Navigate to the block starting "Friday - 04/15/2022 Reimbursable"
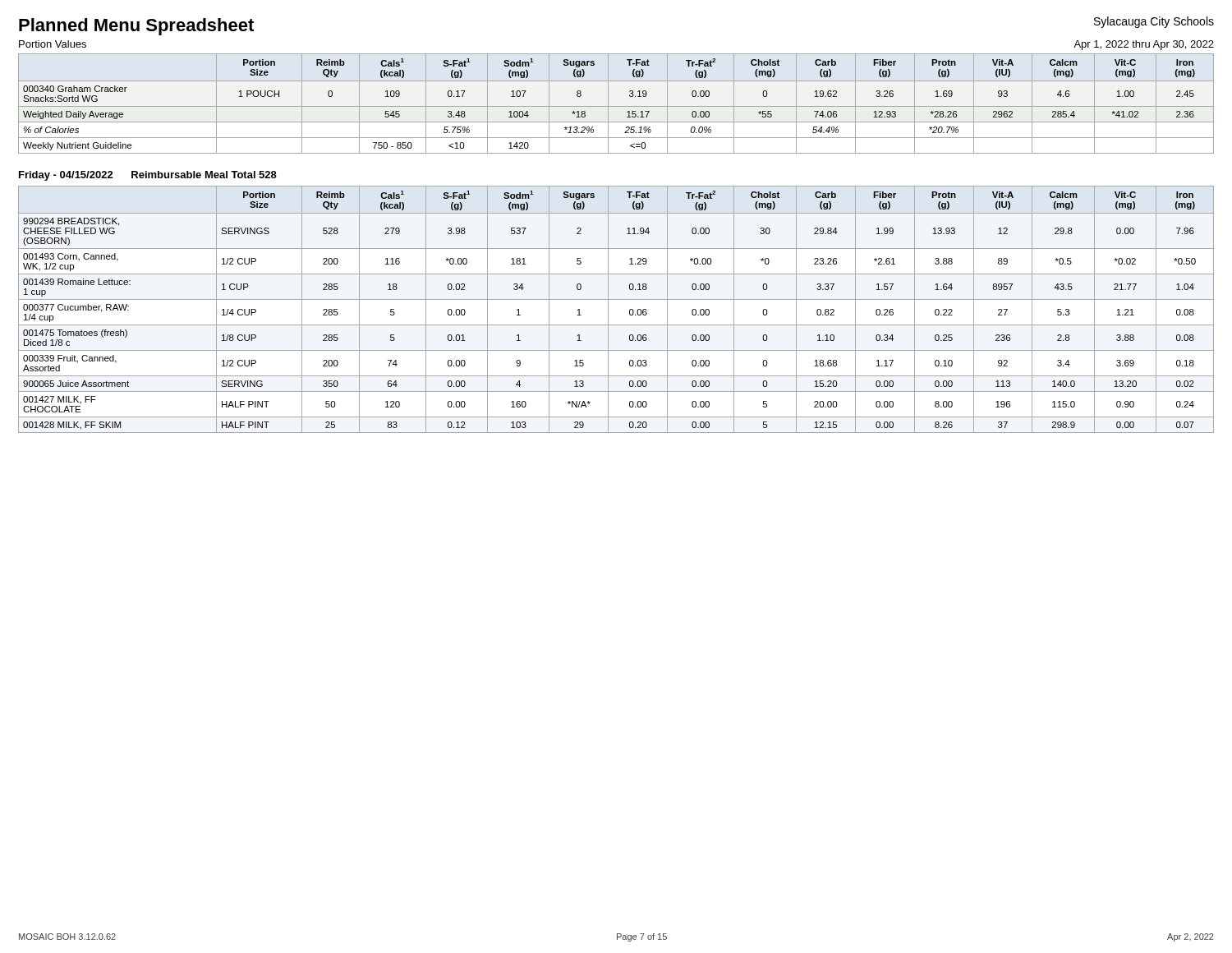Screen dimensions: 953x1232 click(147, 174)
